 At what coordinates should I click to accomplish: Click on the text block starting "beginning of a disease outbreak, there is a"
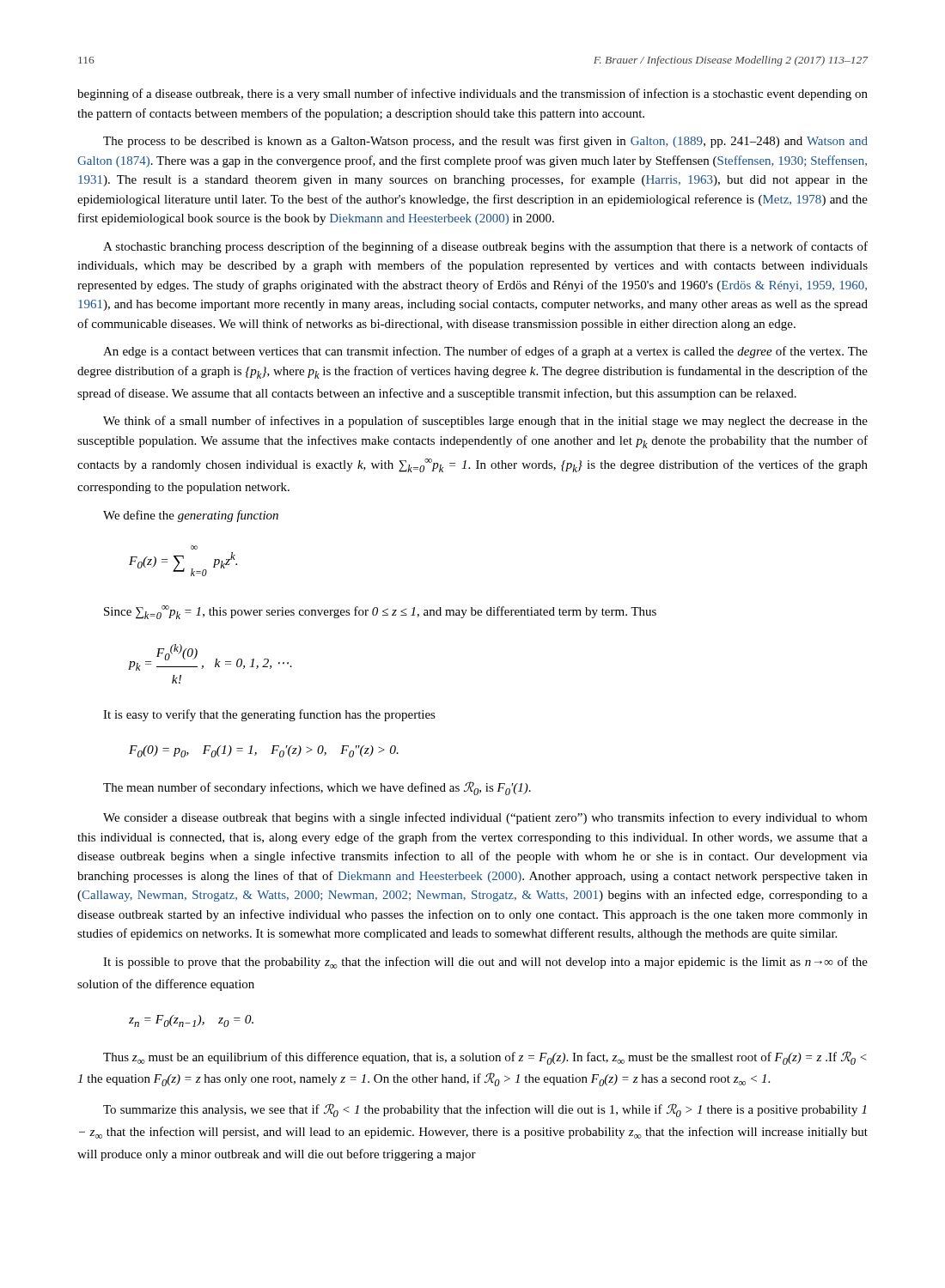pyautogui.click(x=472, y=104)
